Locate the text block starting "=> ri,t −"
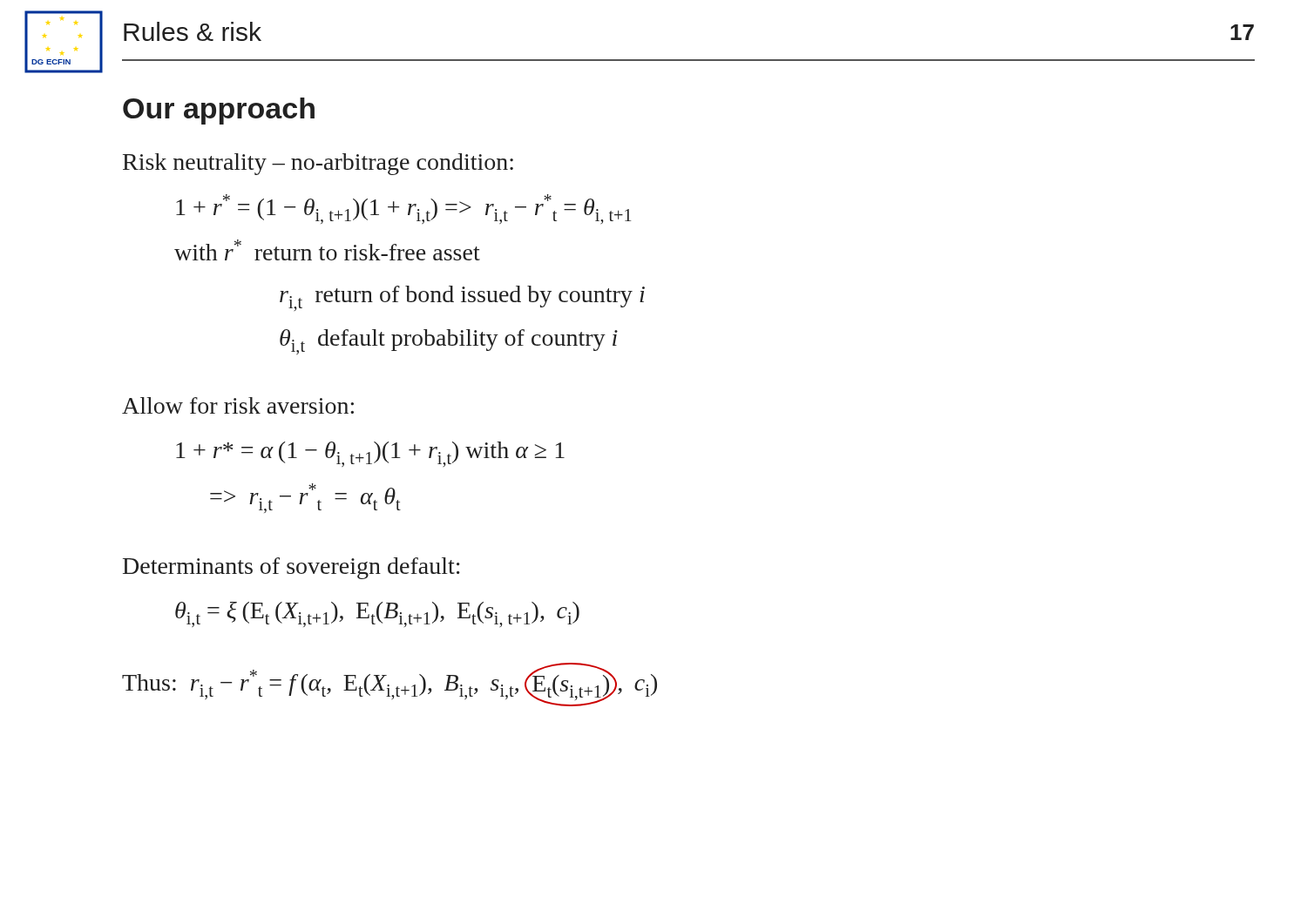The height and width of the screenshot is (924, 1307). click(305, 497)
